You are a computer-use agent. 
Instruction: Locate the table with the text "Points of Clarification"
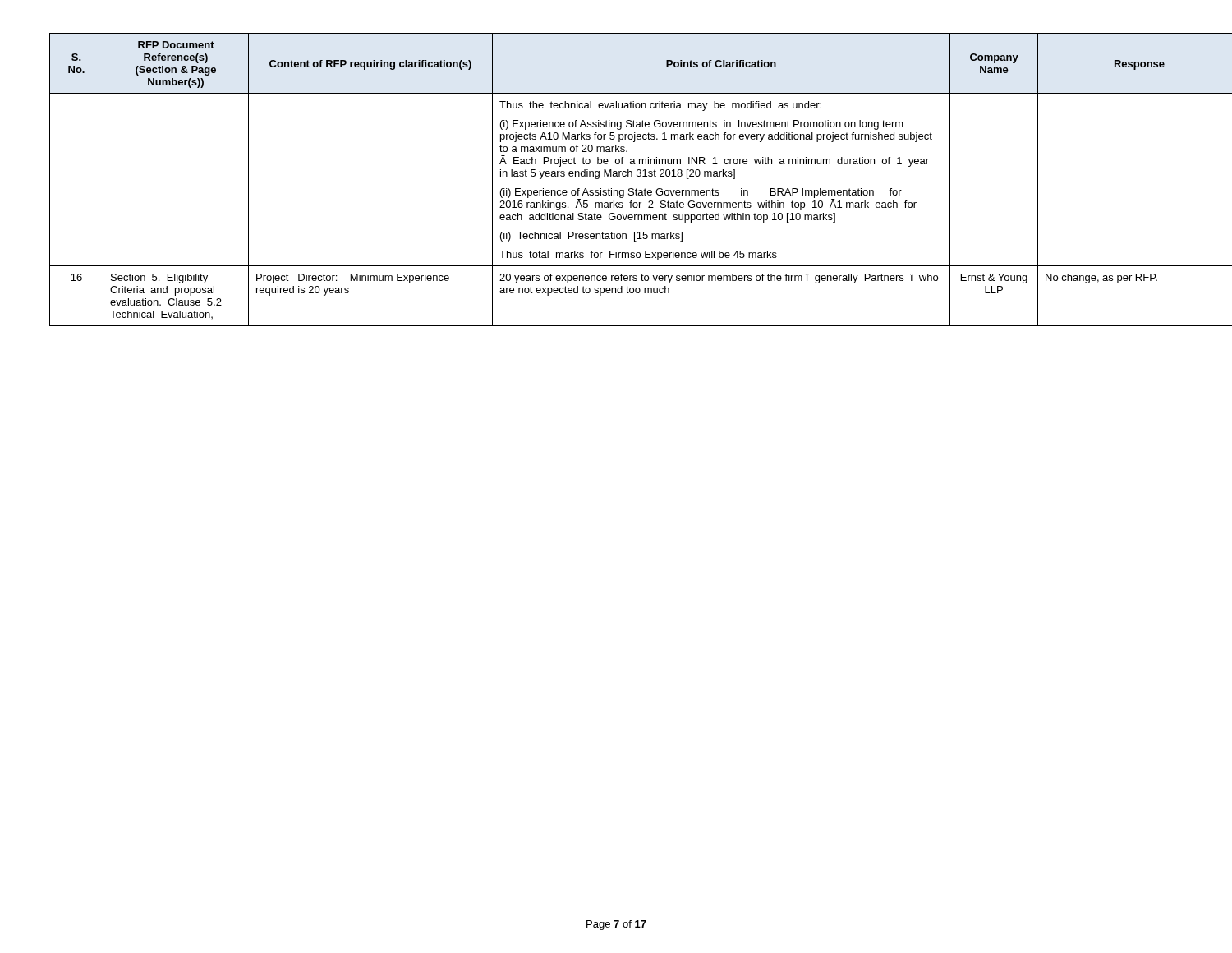point(616,179)
